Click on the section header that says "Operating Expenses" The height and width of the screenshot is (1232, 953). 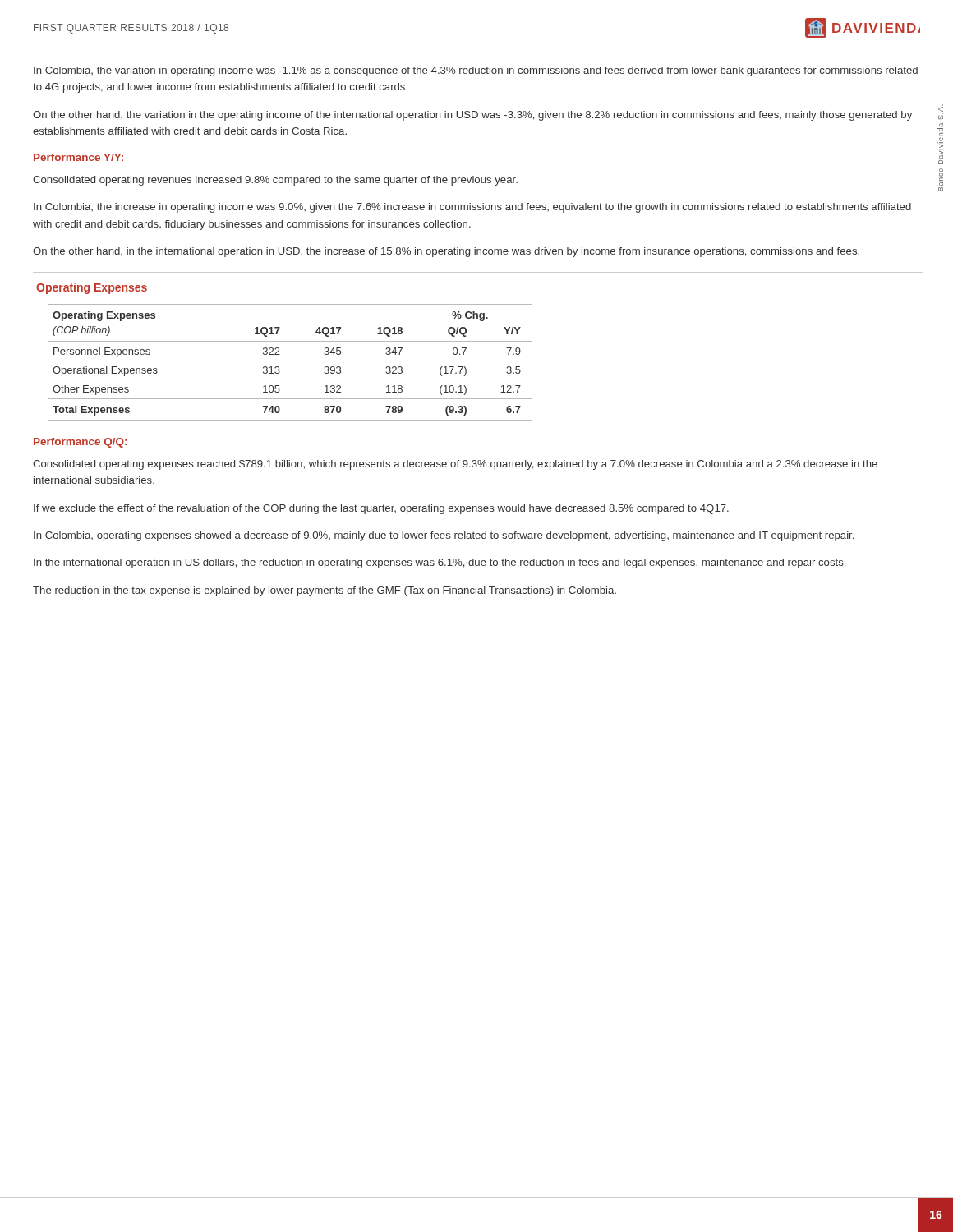coord(92,287)
